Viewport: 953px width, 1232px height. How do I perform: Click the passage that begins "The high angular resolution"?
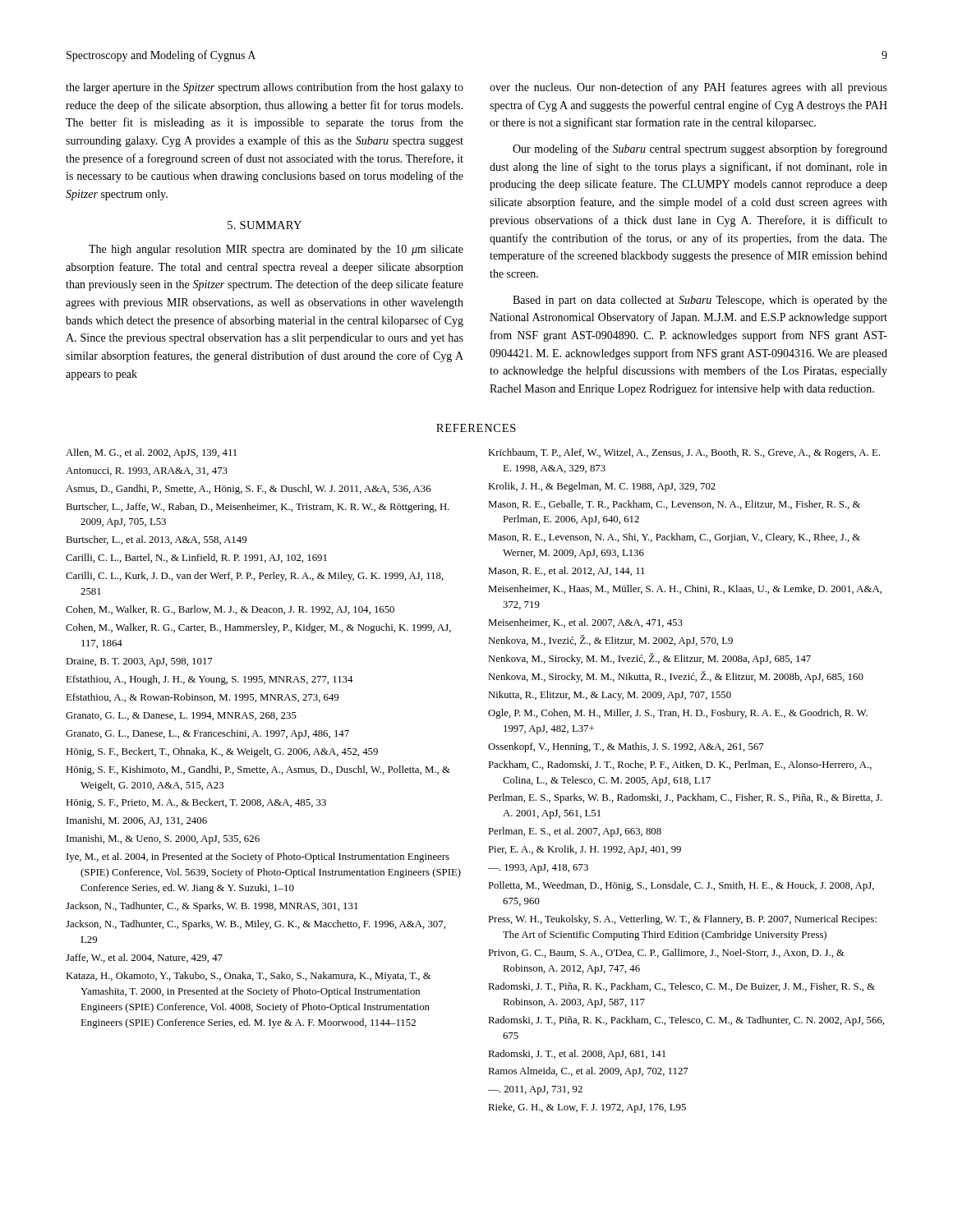pyautogui.click(x=265, y=311)
